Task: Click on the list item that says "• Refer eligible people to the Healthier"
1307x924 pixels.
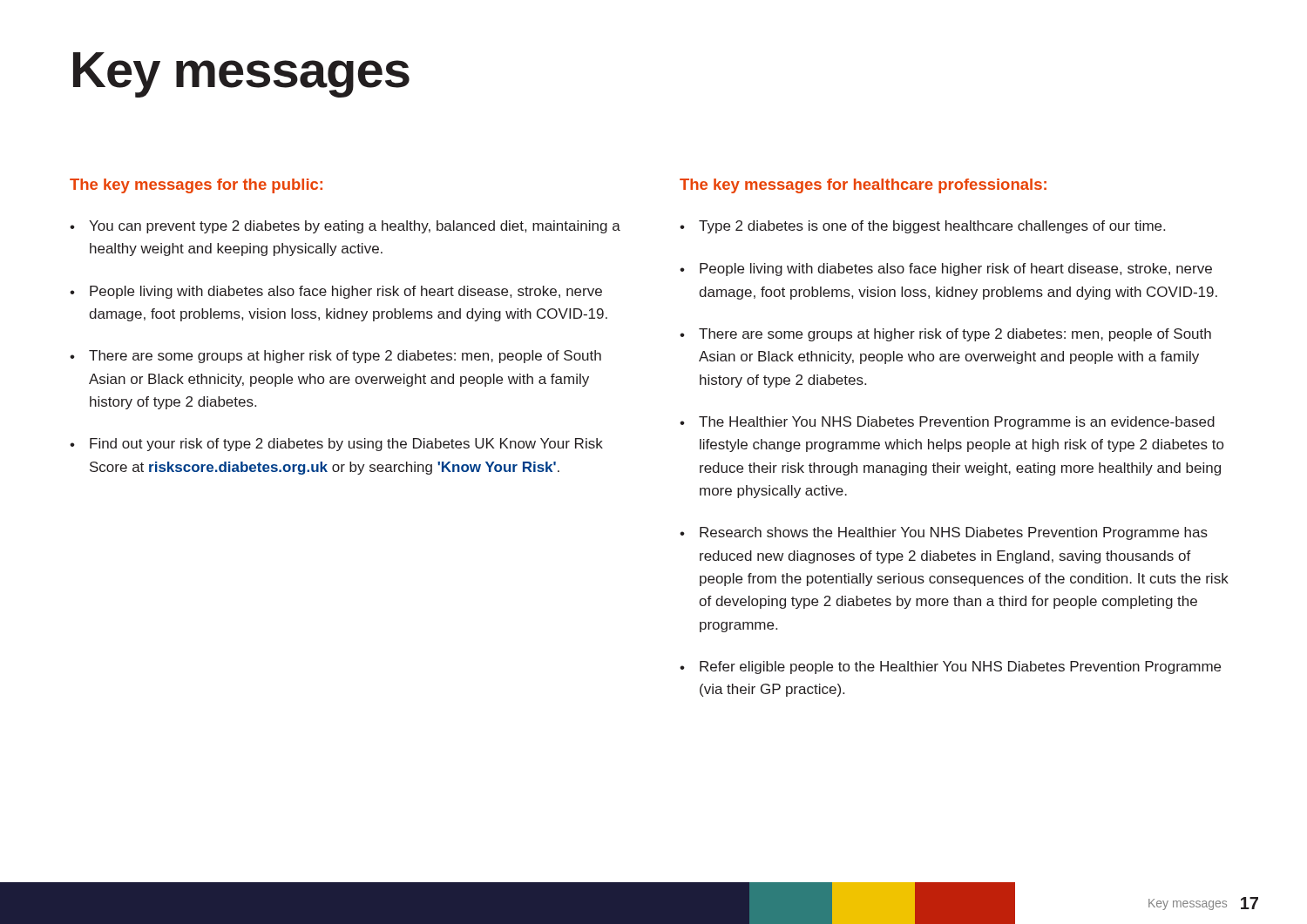Action: click(x=958, y=679)
